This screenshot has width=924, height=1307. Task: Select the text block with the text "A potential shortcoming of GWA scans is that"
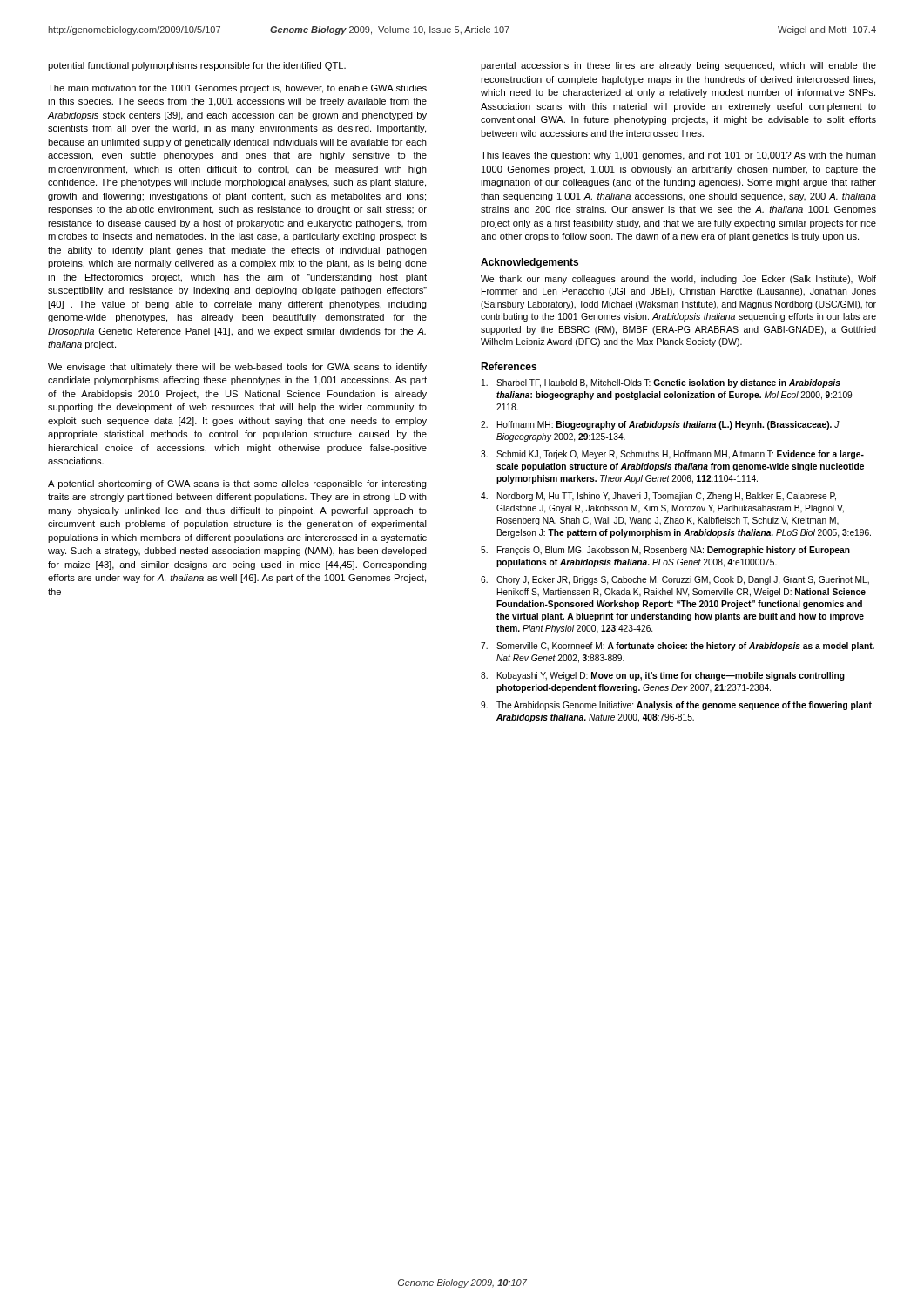pos(237,538)
